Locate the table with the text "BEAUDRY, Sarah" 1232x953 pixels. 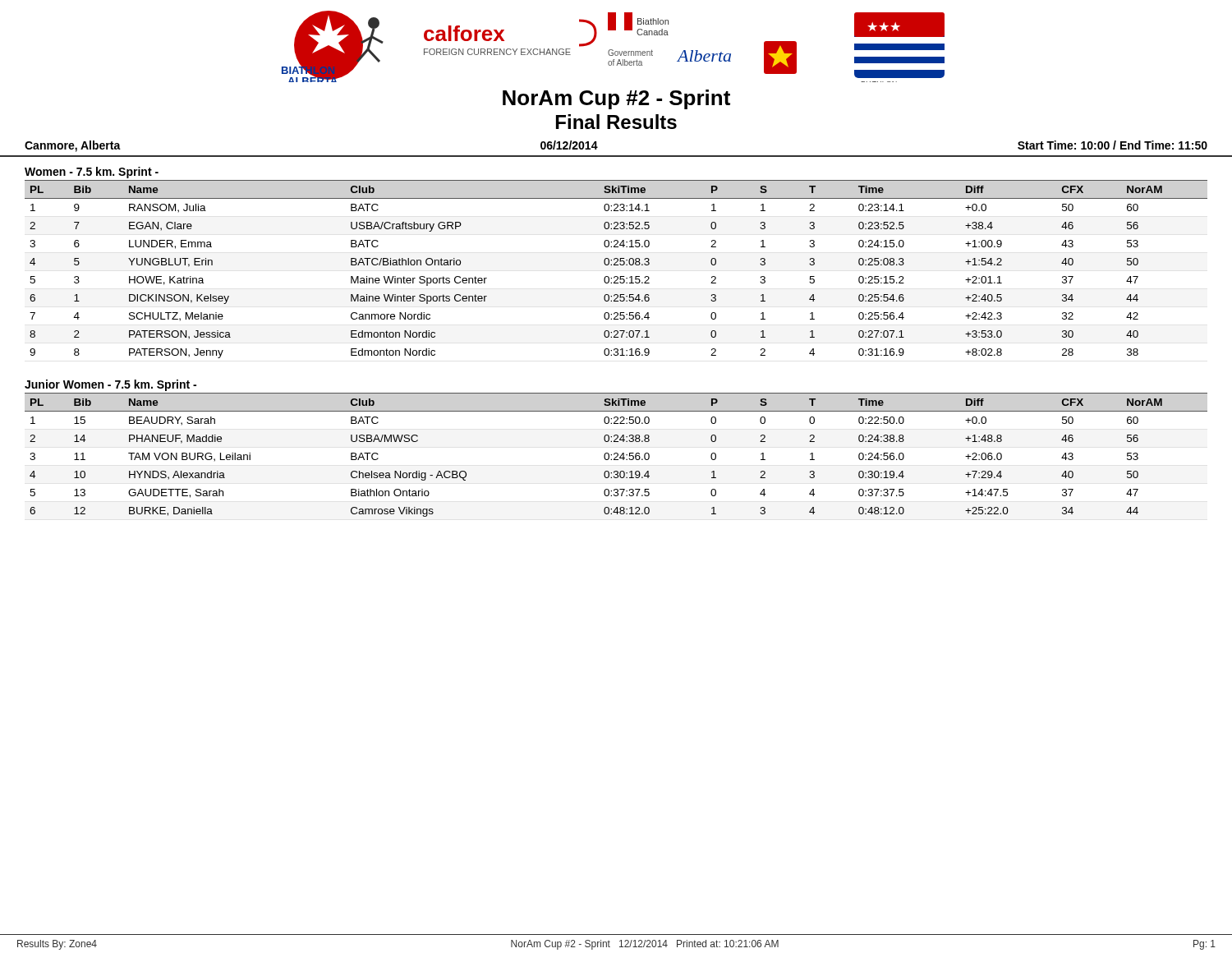616,456
